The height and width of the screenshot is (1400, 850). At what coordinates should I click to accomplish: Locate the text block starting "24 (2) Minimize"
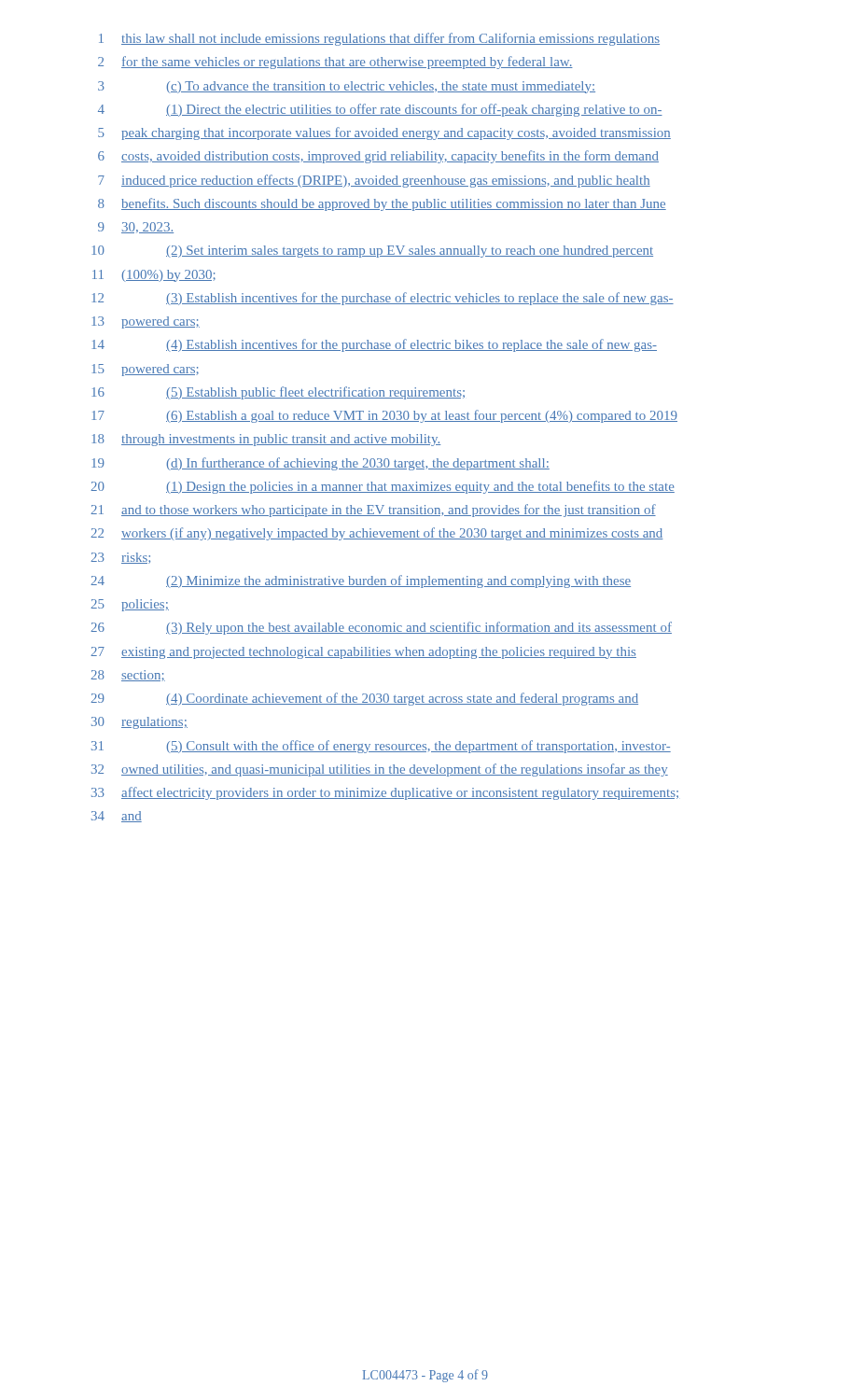[353, 581]
